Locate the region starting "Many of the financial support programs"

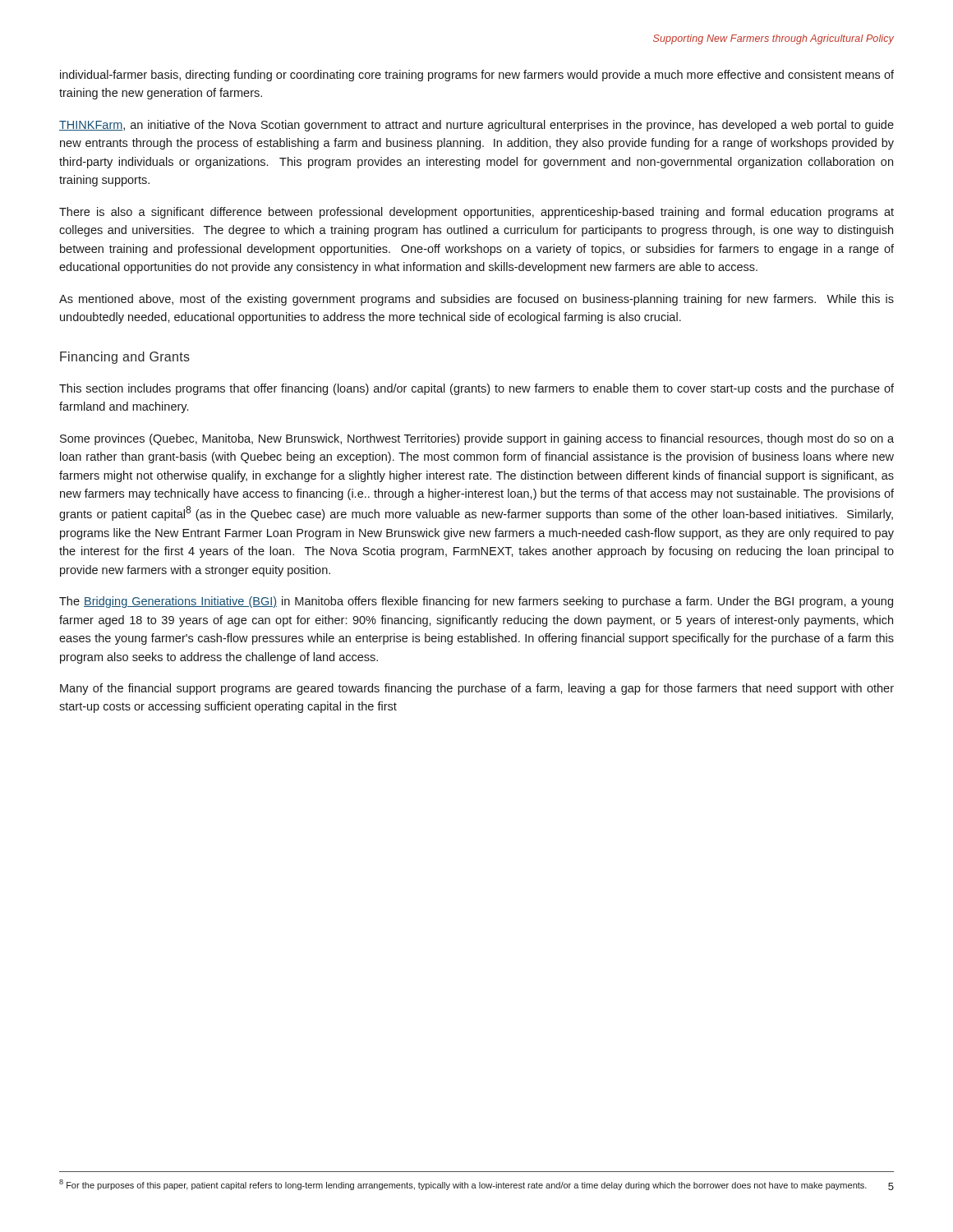(476, 698)
